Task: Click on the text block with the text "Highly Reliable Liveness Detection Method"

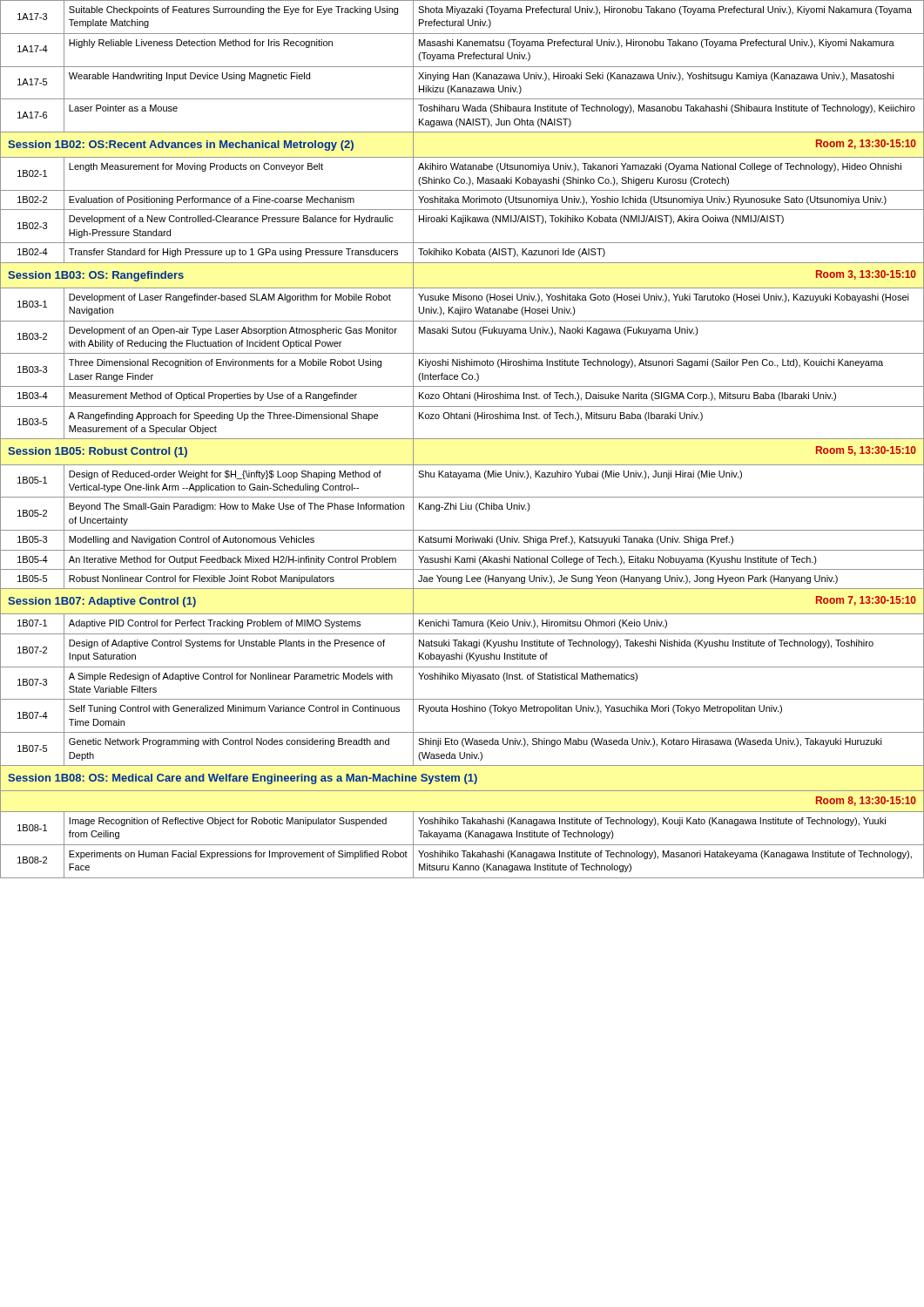Action: coord(201,42)
